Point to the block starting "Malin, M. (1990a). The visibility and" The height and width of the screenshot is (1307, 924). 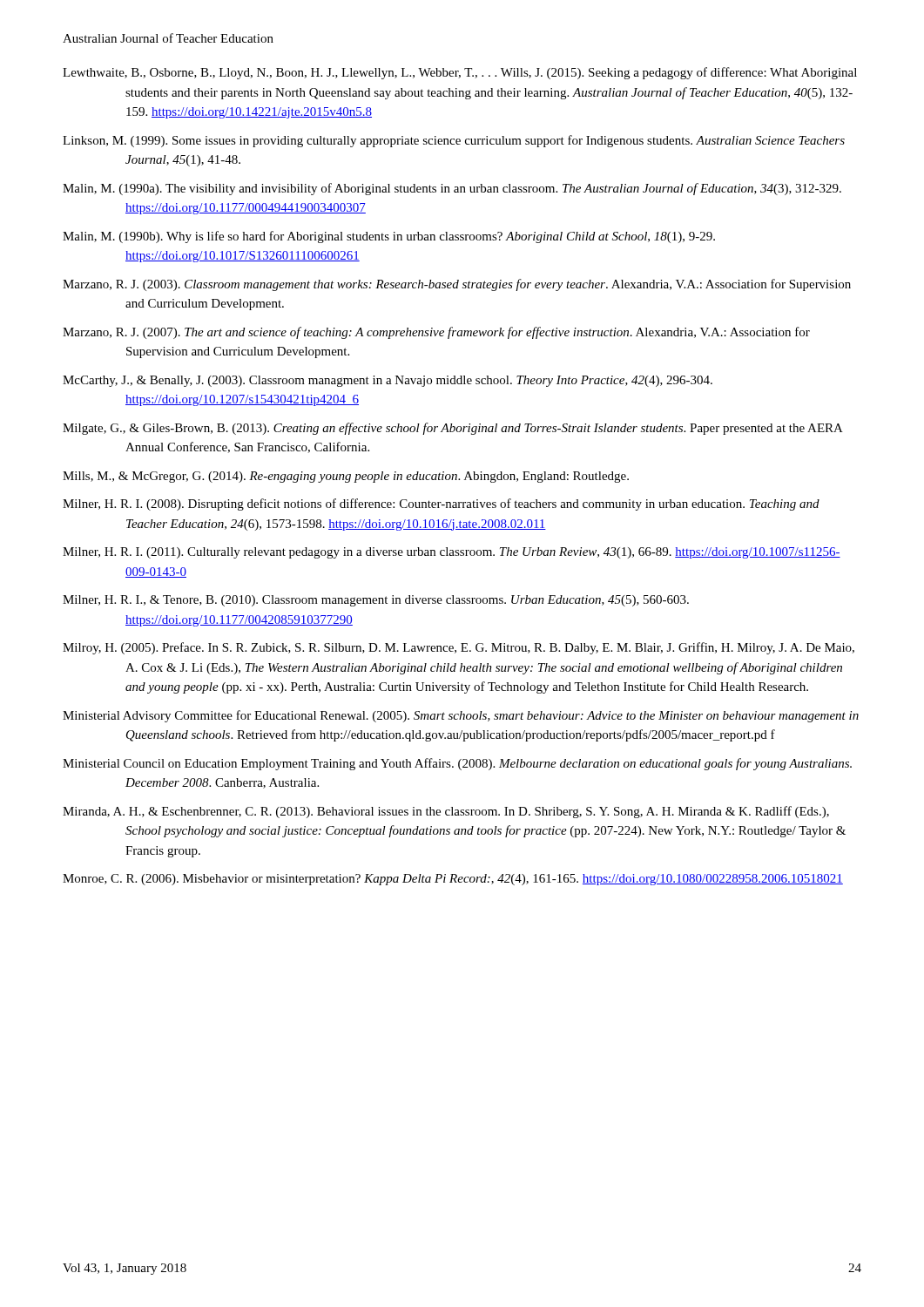452,198
